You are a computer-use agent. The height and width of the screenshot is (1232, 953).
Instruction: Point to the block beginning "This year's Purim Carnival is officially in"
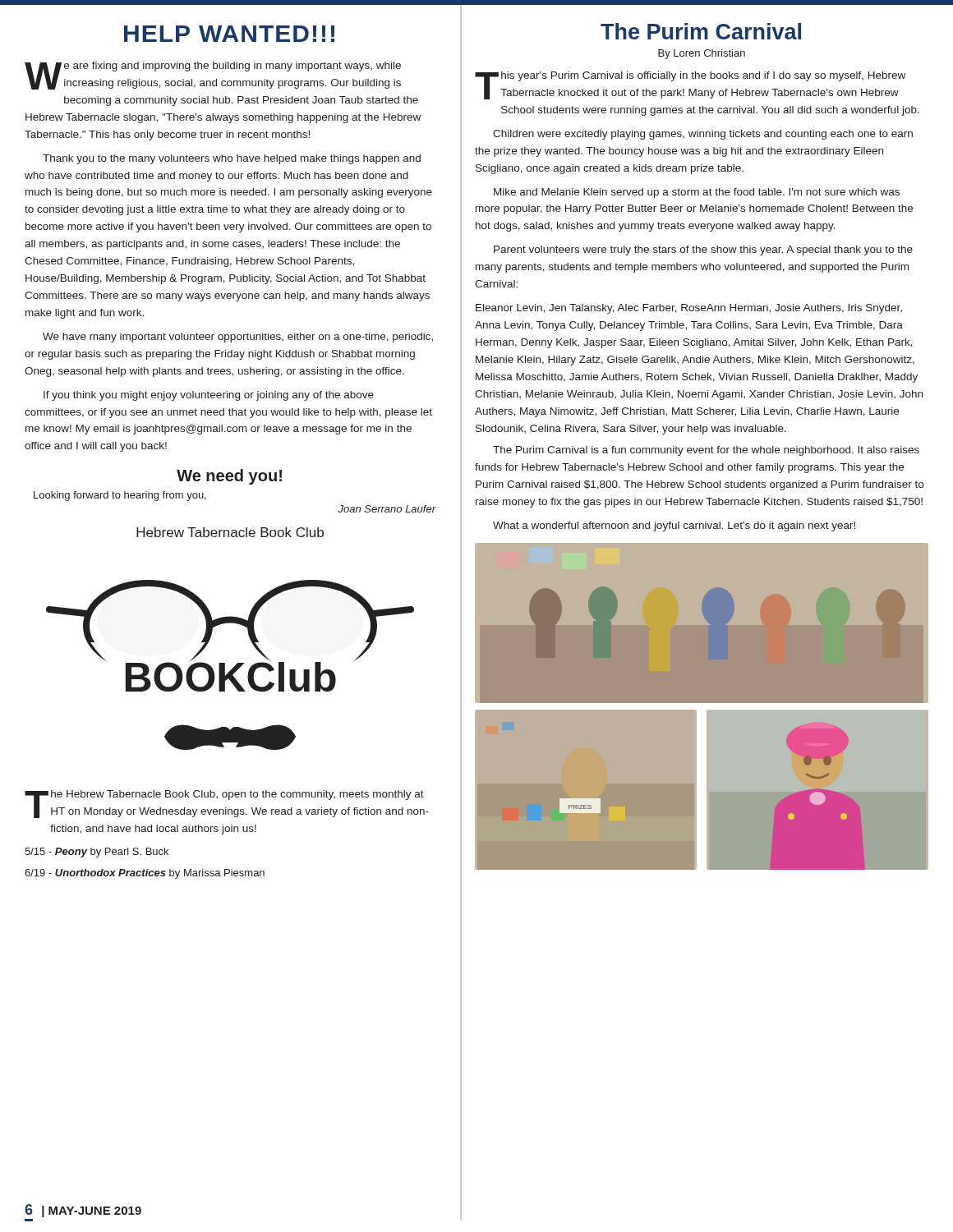702,301
